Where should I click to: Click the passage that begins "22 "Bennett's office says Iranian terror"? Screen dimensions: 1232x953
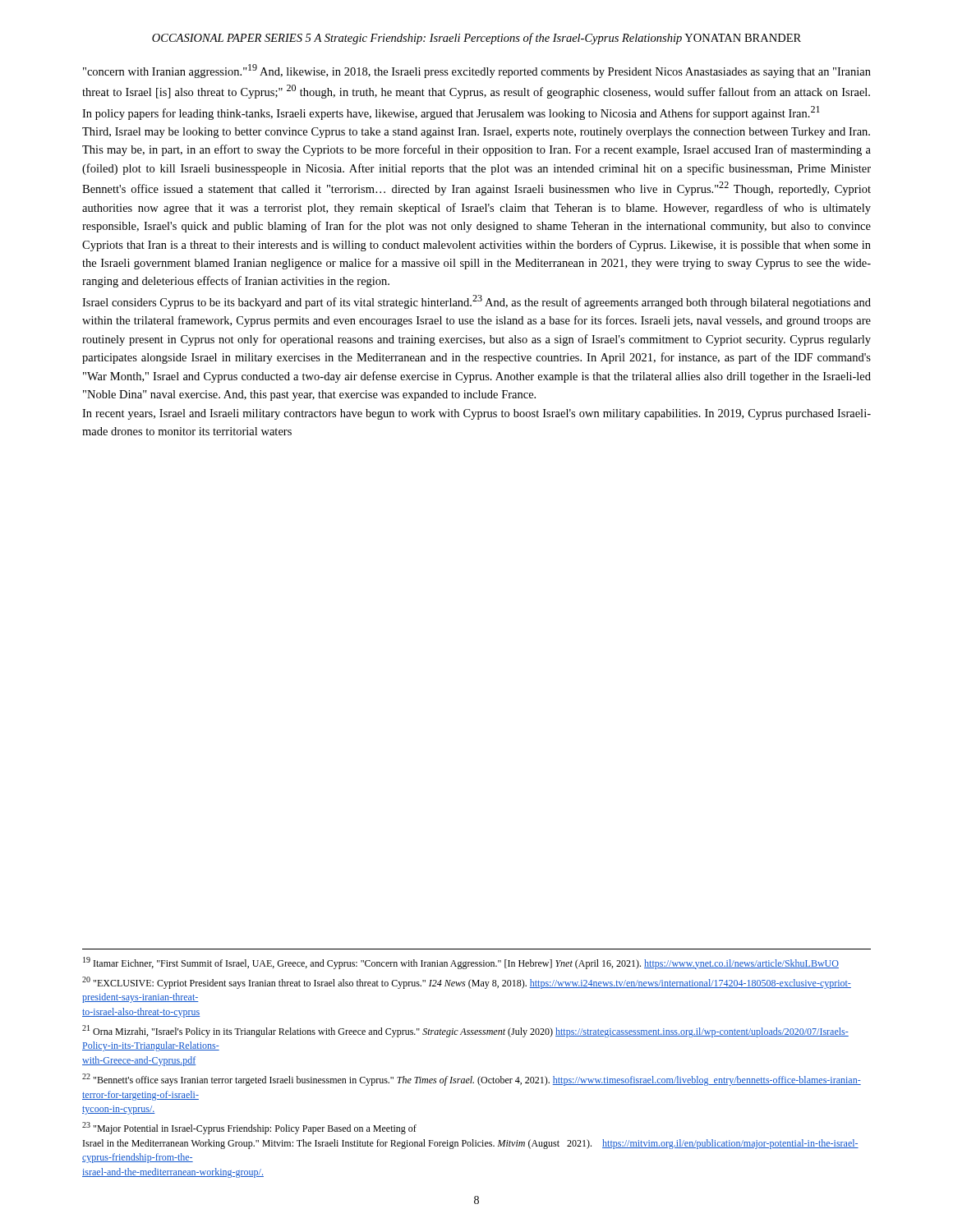[x=471, y=1093]
